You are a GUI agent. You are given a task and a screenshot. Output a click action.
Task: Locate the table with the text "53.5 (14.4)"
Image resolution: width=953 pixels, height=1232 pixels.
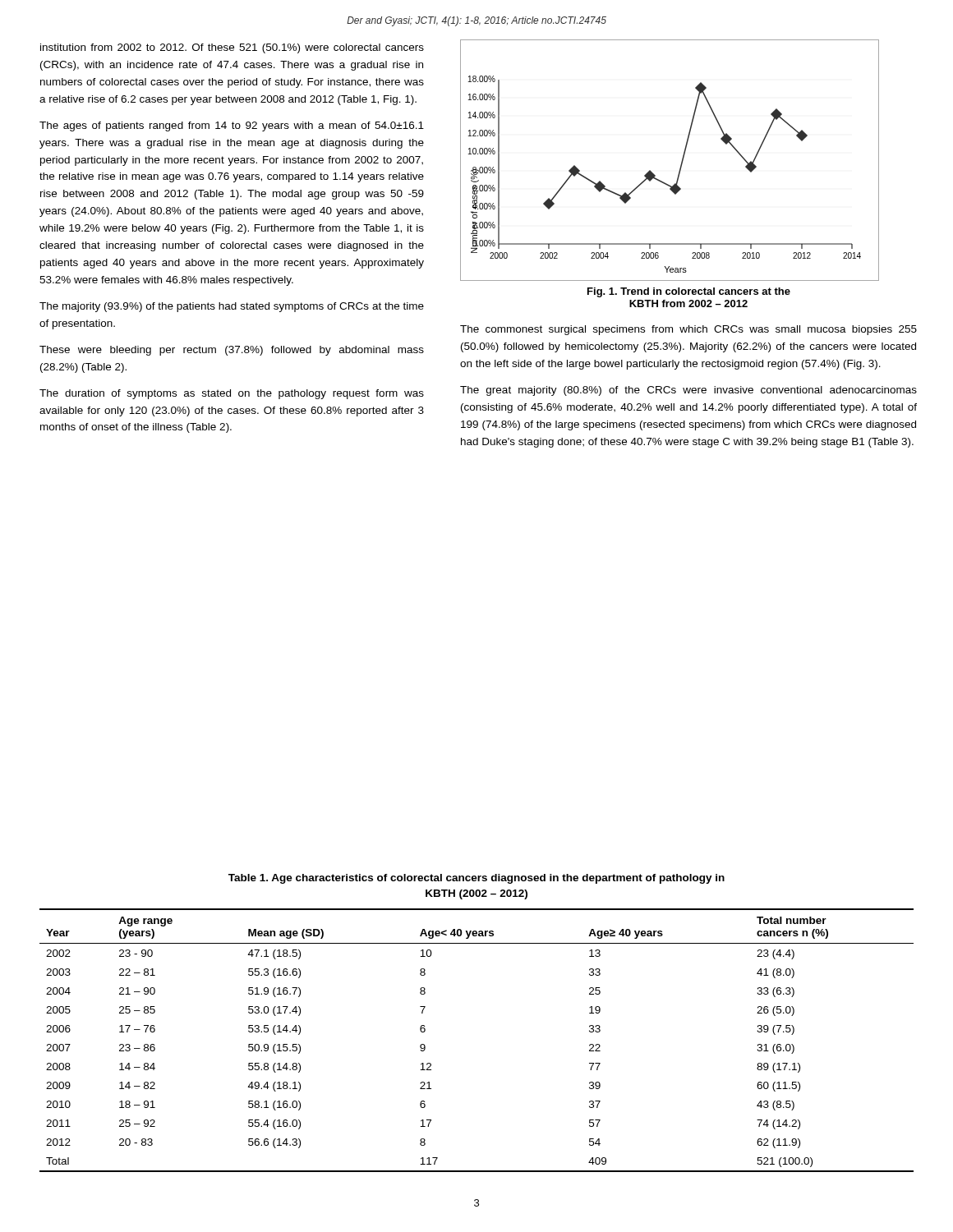click(476, 1040)
